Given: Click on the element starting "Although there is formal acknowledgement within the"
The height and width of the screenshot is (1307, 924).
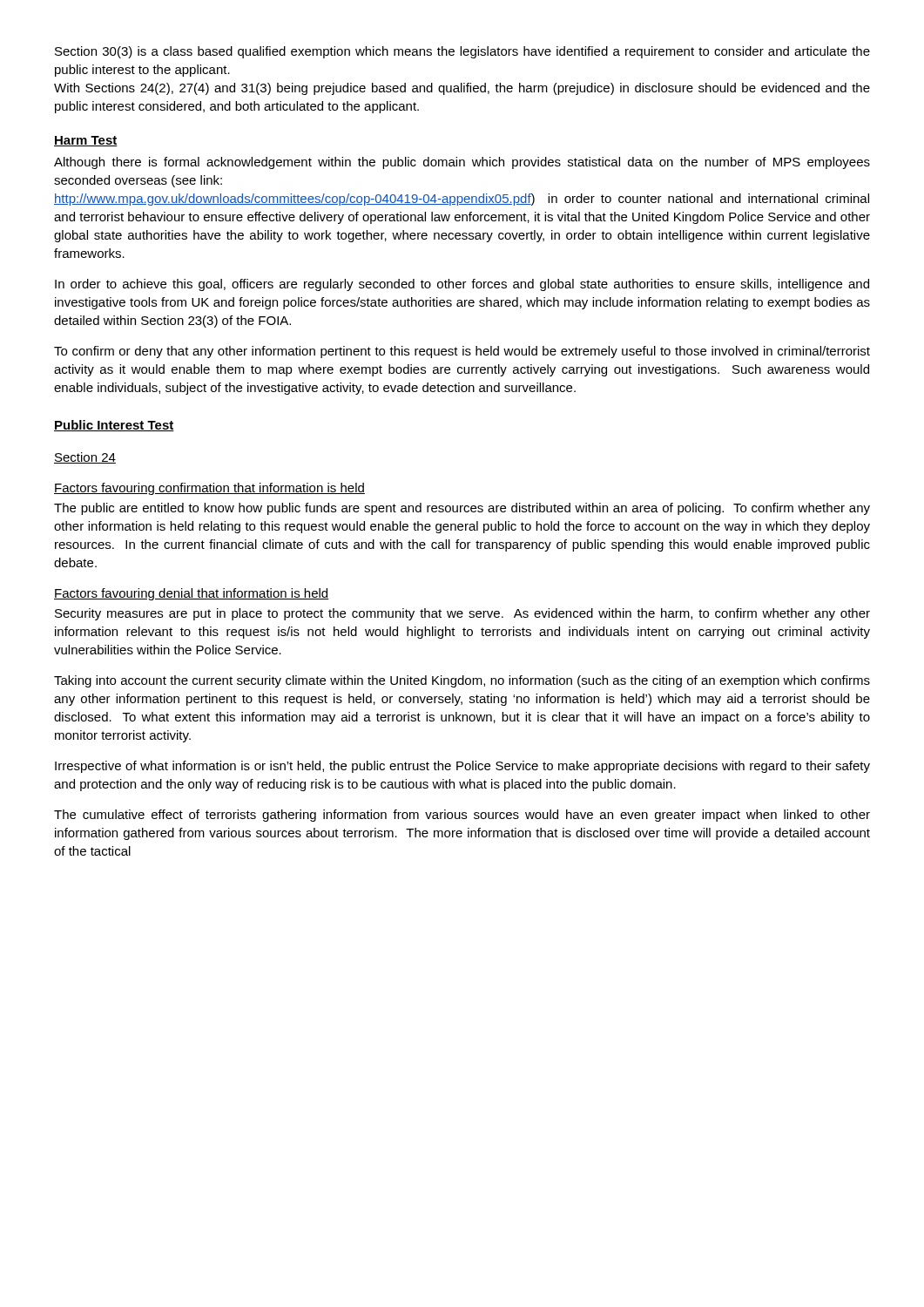Looking at the screenshot, I should point(462,207).
